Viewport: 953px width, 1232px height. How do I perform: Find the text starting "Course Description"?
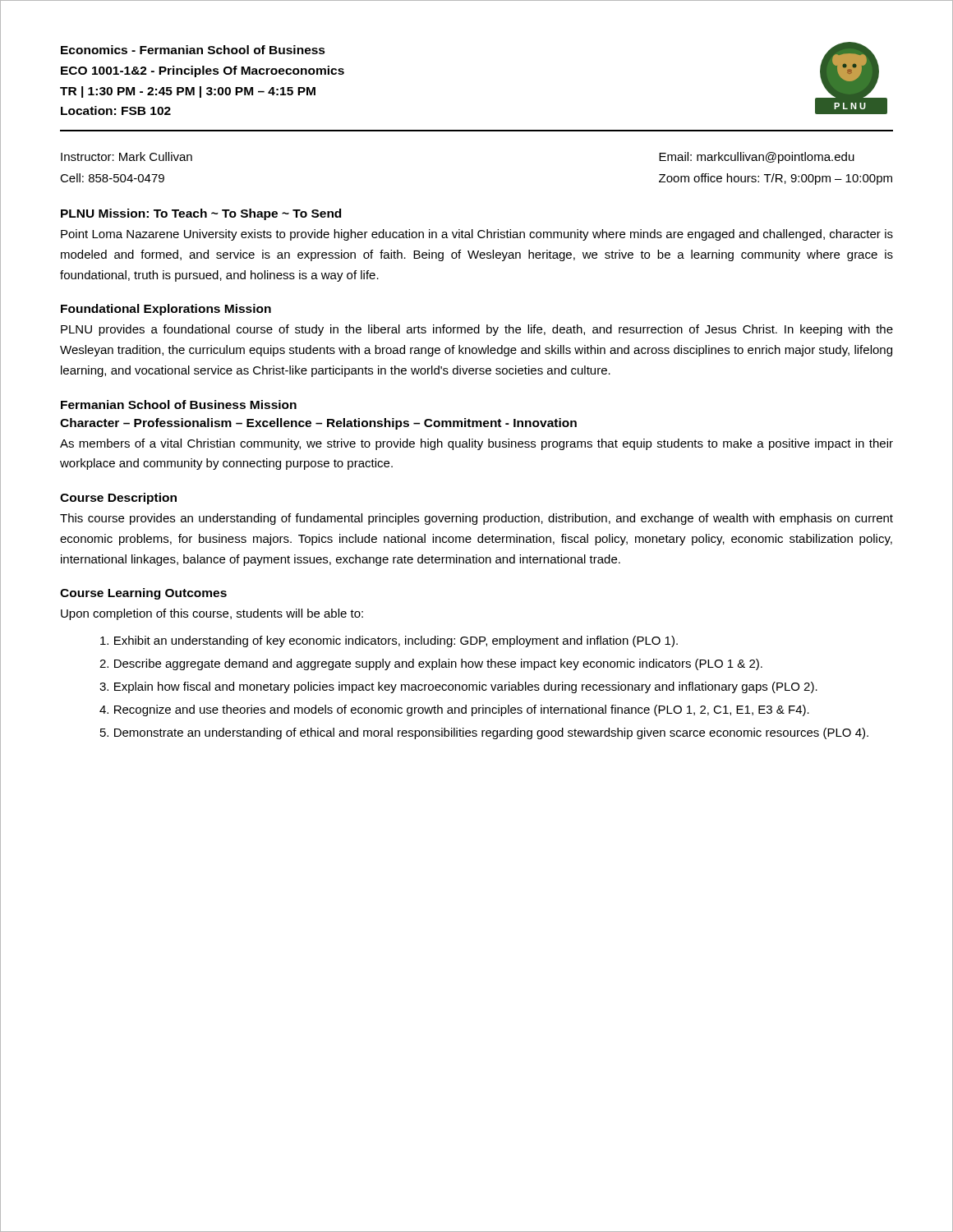pos(119,497)
